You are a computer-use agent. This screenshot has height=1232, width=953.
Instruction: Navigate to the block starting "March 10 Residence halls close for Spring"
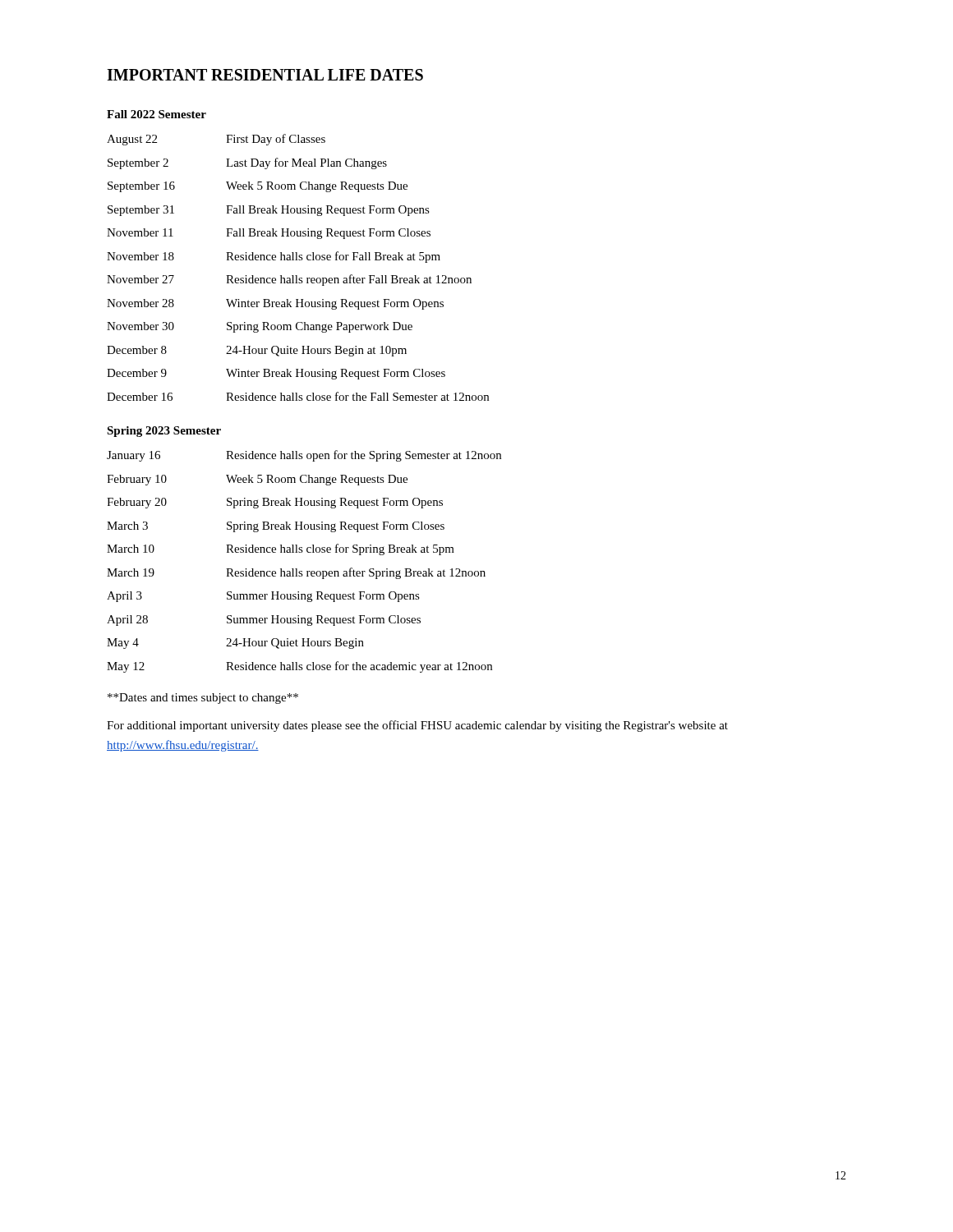click(x=281, y=549)
